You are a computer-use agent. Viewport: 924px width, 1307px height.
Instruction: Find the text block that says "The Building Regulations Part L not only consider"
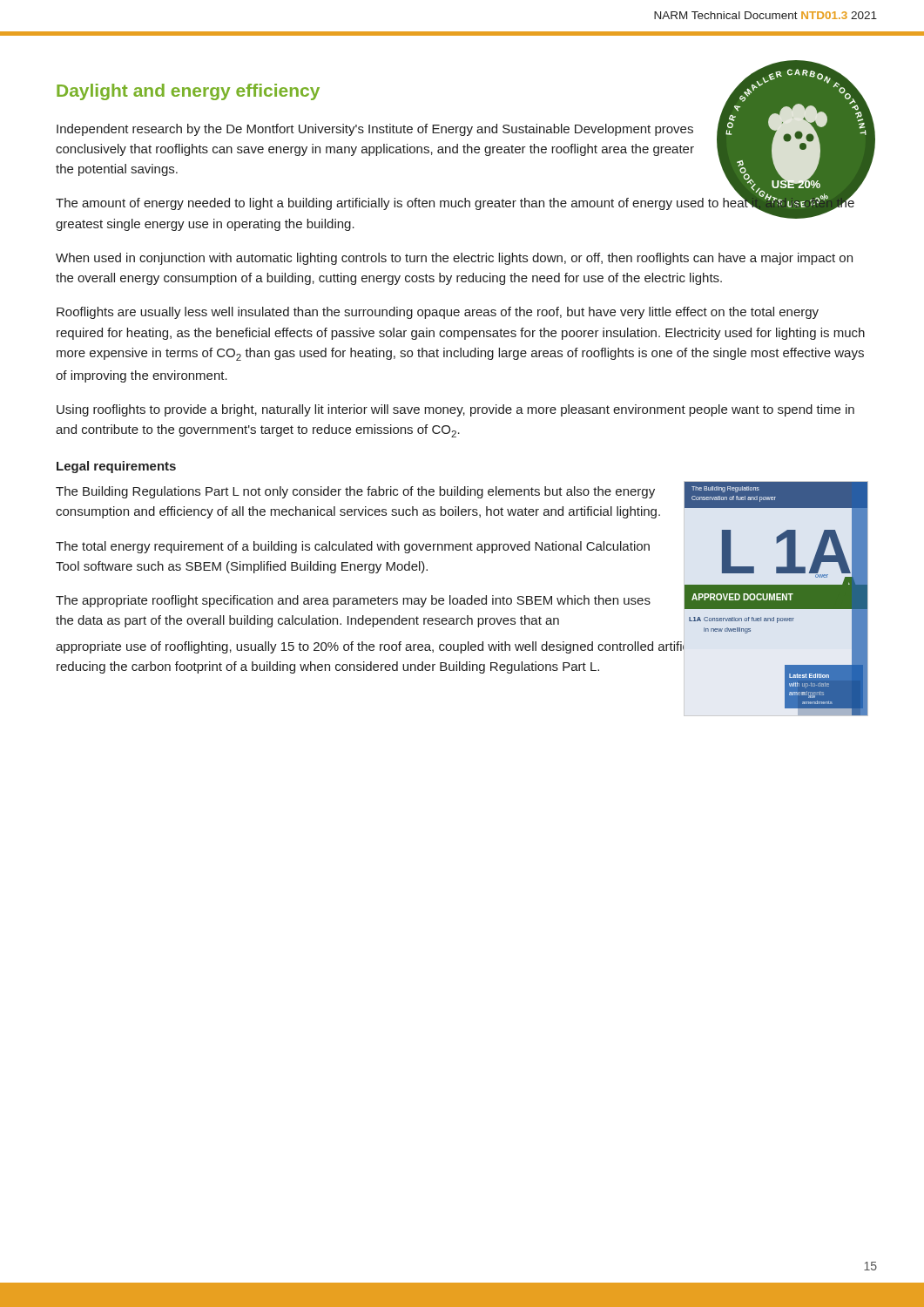(358, 501)
